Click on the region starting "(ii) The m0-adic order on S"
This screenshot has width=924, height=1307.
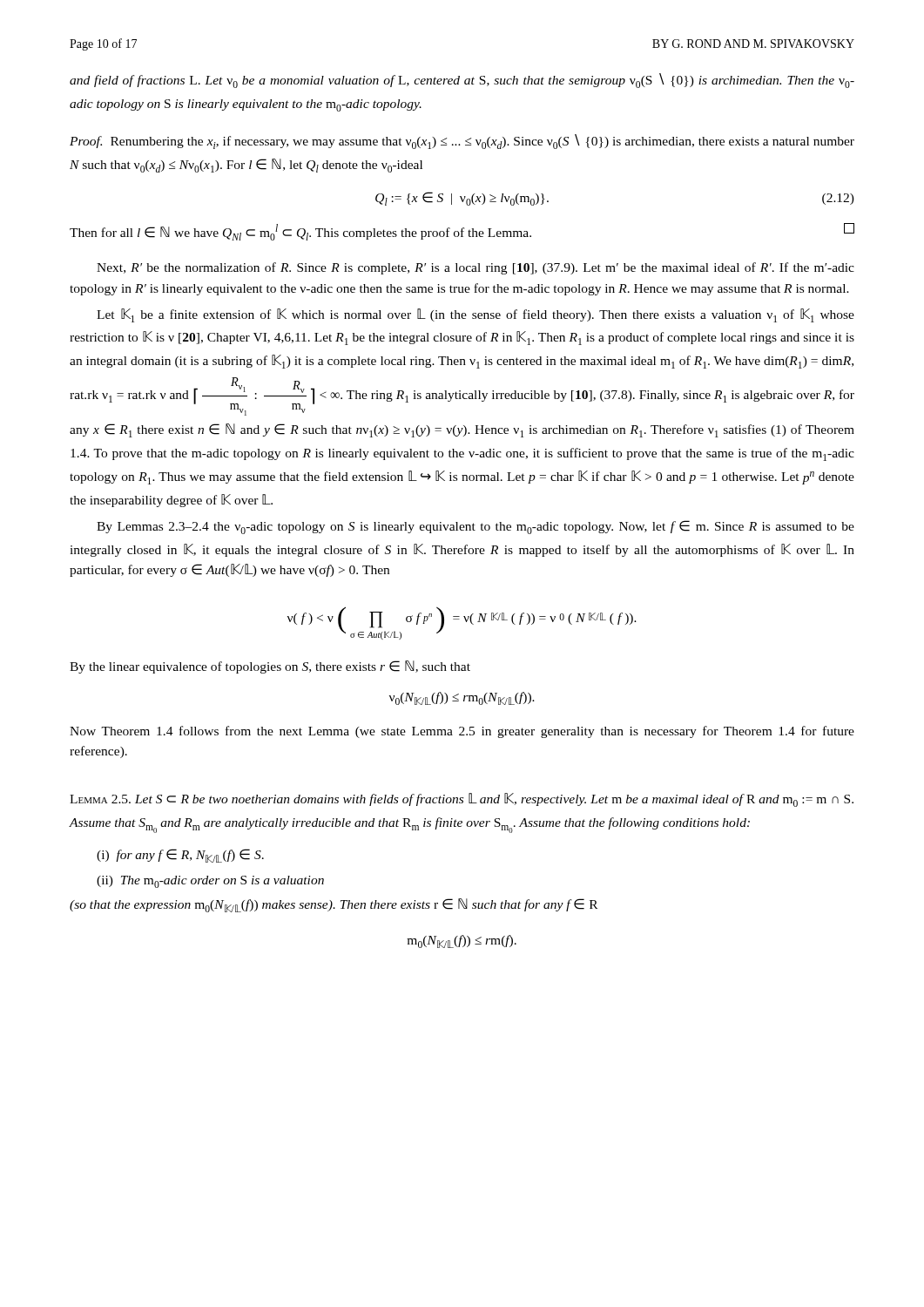(x=210, y=882)
